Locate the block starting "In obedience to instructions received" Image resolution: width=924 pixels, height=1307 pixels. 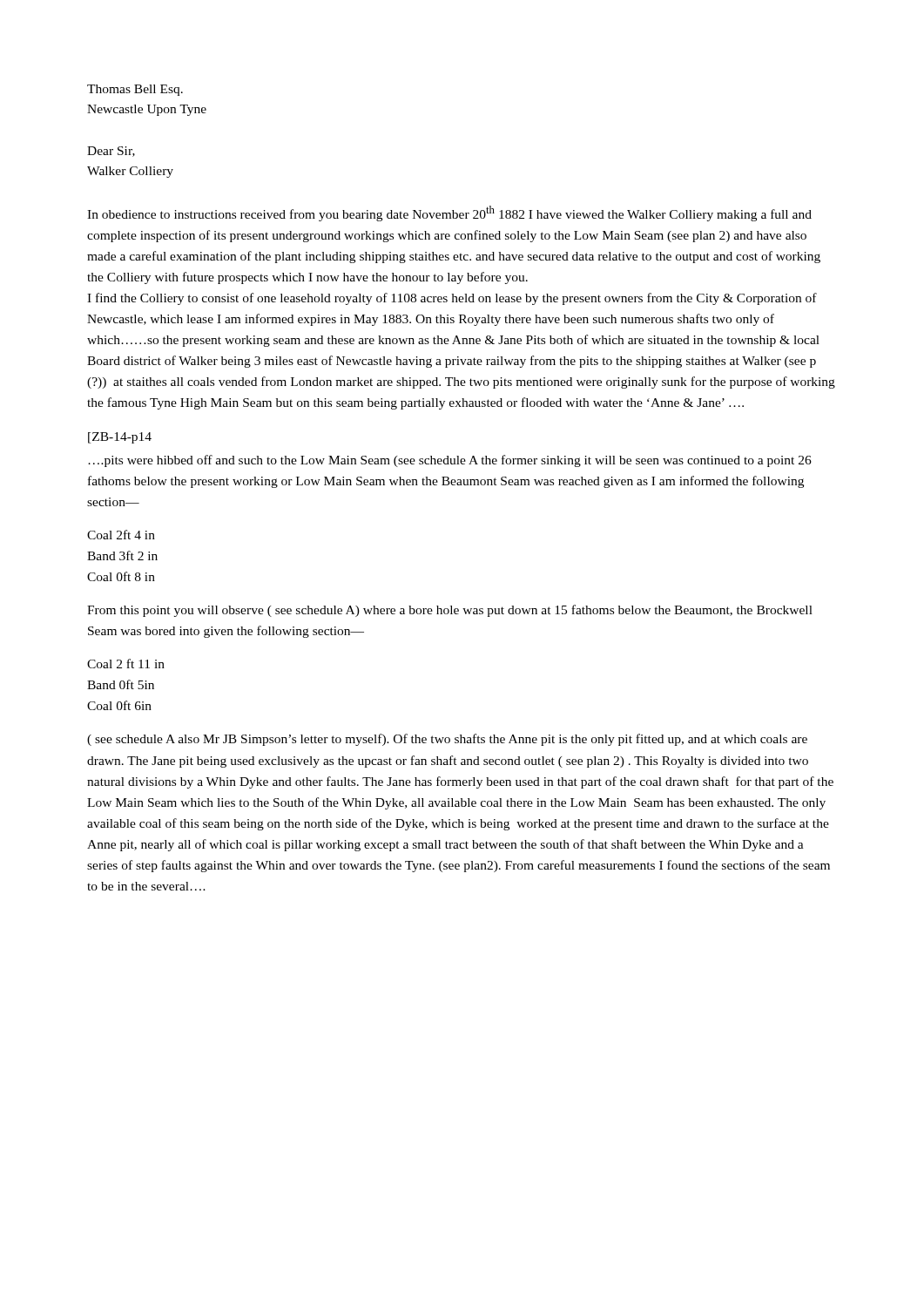tap(462, 307)
